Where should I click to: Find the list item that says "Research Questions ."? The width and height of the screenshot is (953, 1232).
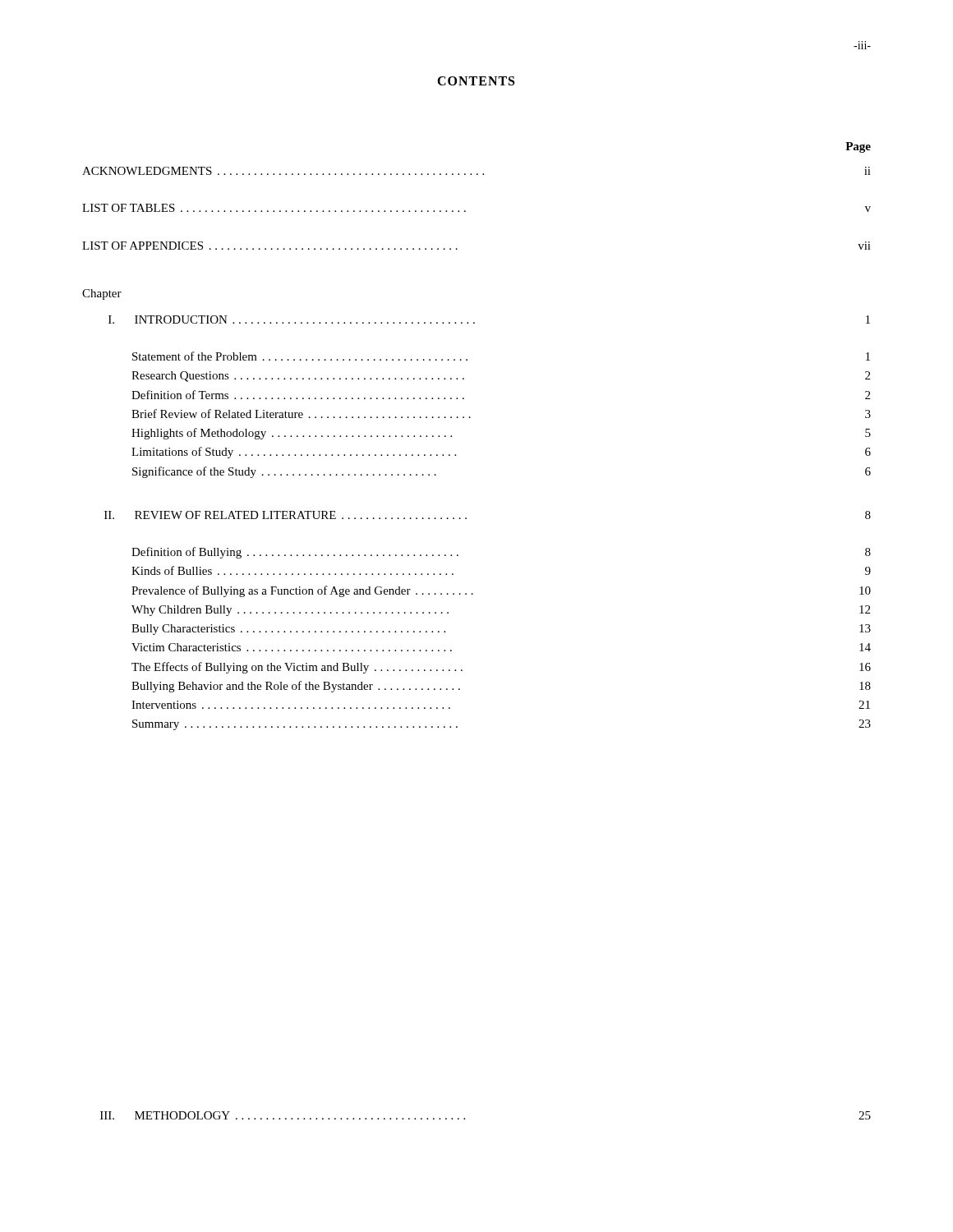coord(182,377)
